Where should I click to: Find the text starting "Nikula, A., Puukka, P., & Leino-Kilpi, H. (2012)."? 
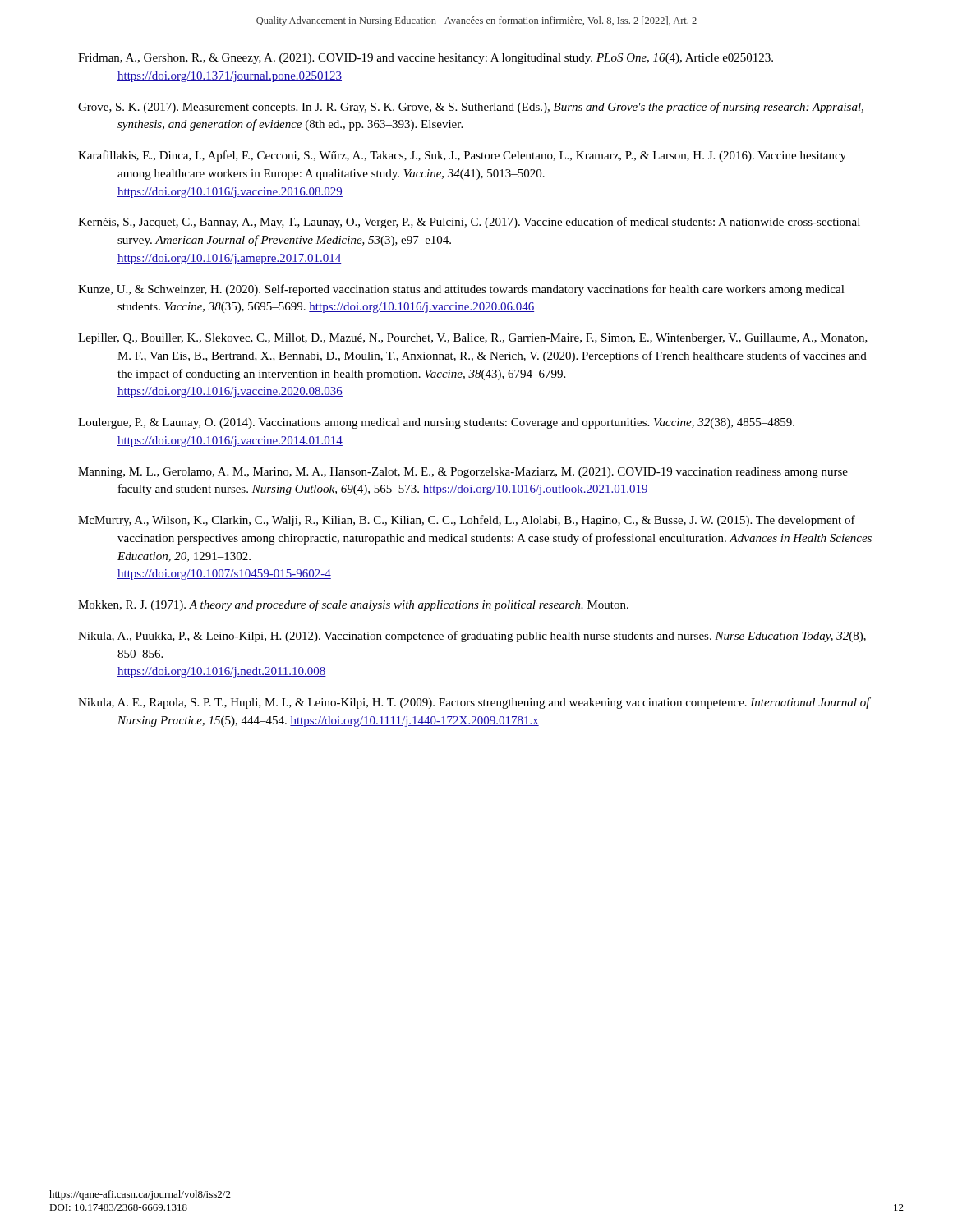[472, 637]
